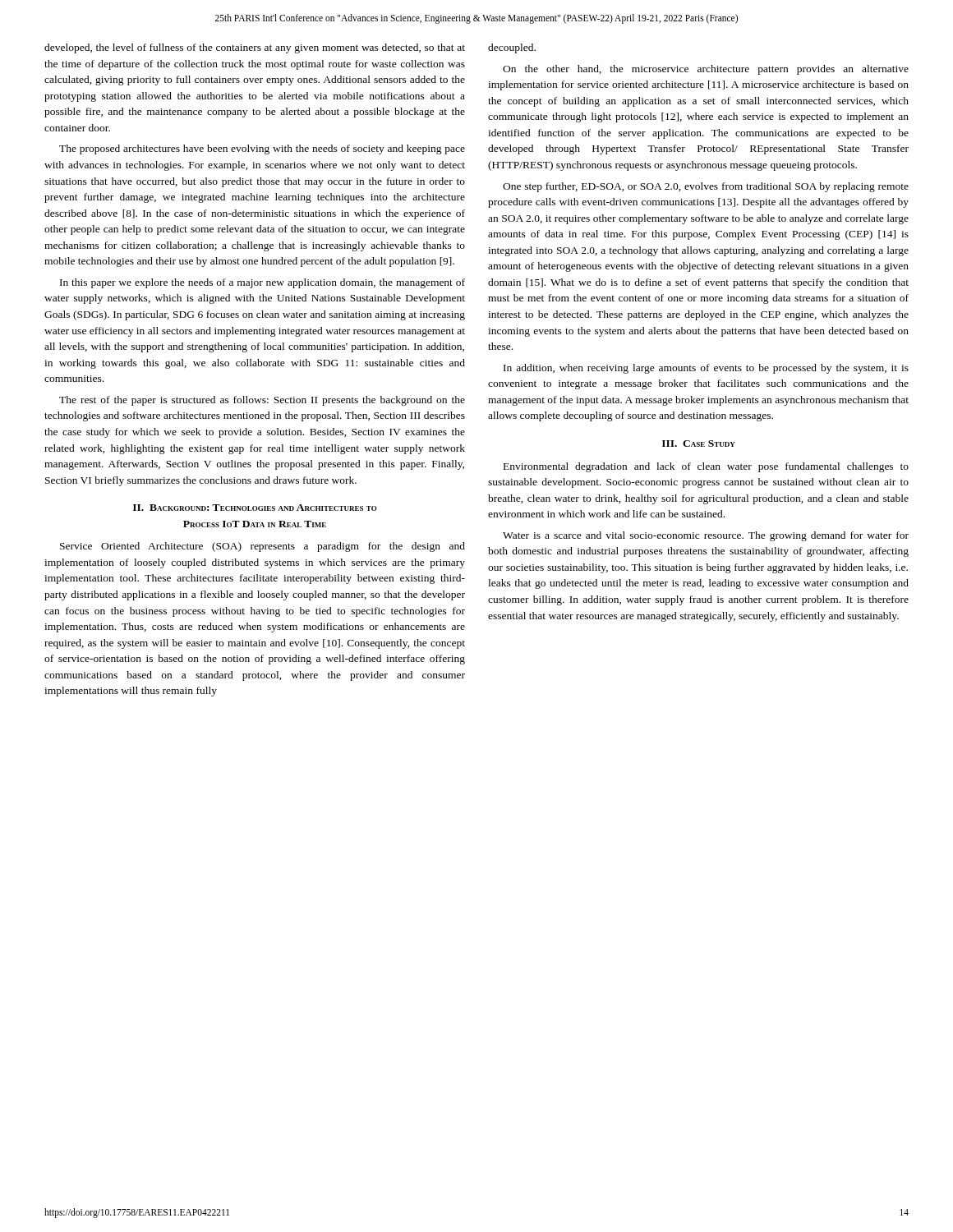This screenshot has width=953, height=1232.
Task: Click the passage that begins "Water is a scarce and vital"
Action: tap(698, 575)
